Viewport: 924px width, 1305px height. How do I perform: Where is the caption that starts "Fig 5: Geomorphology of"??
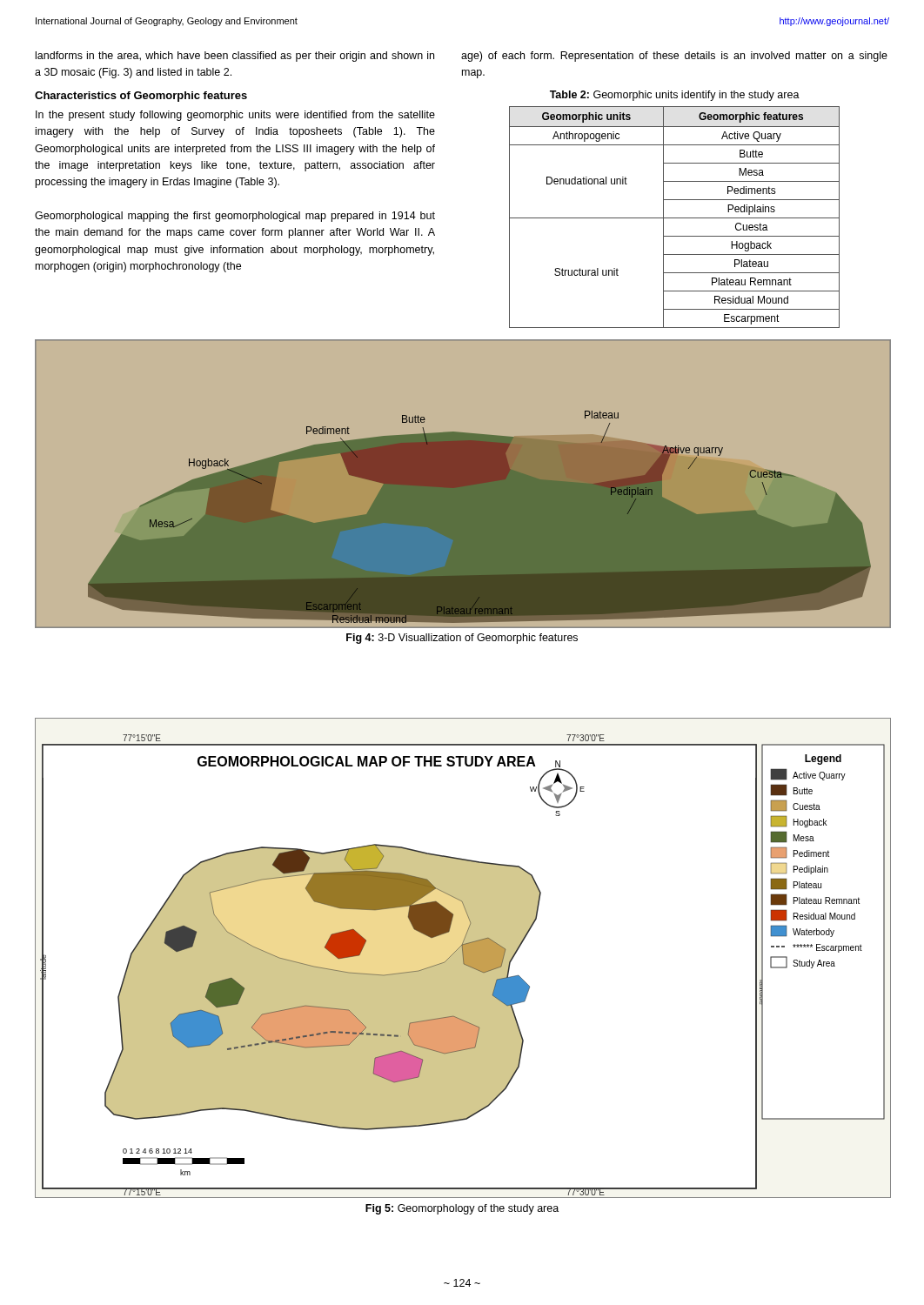(x=462, y=1208)
